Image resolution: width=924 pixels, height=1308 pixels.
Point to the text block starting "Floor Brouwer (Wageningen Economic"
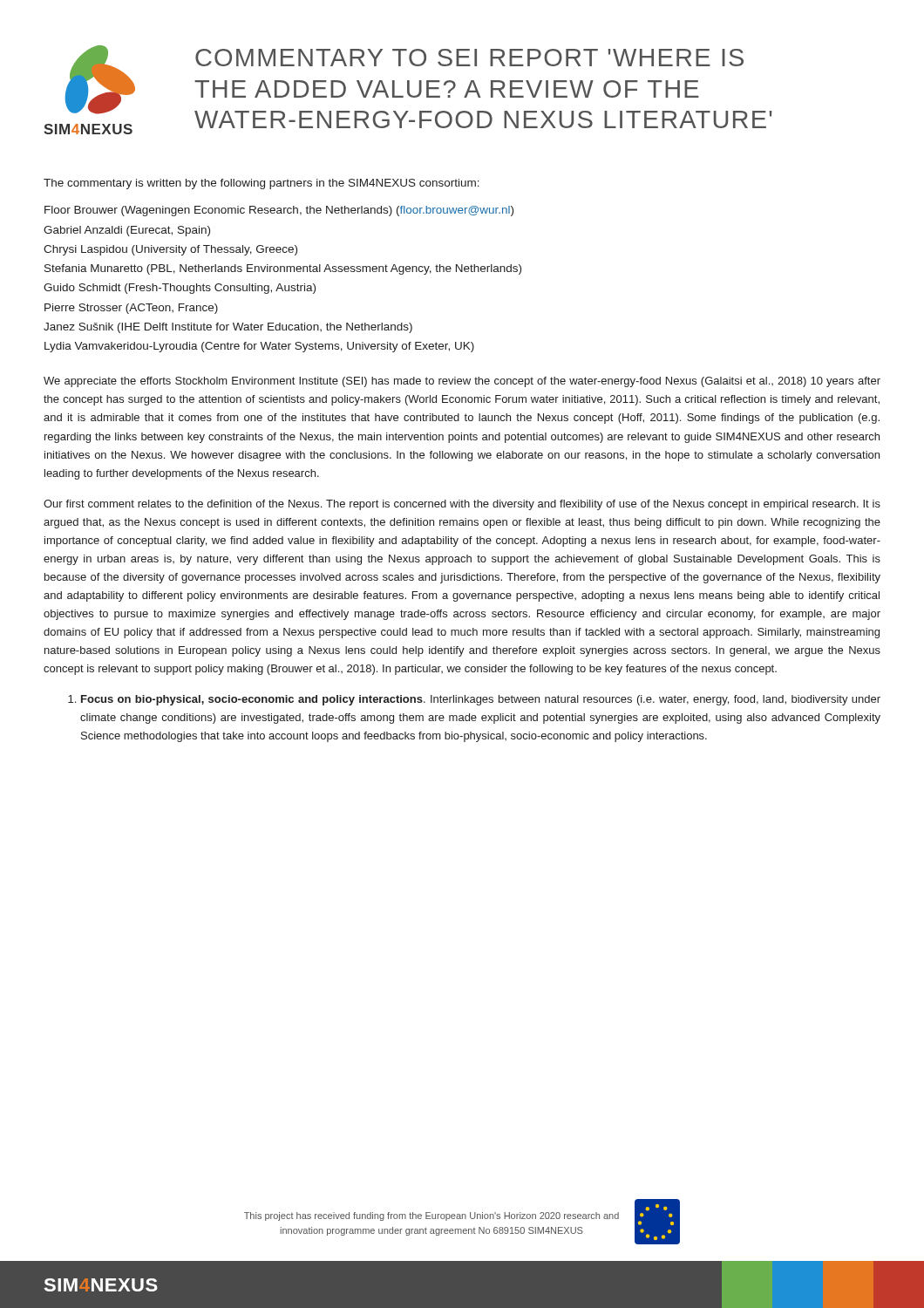(283, 278)
